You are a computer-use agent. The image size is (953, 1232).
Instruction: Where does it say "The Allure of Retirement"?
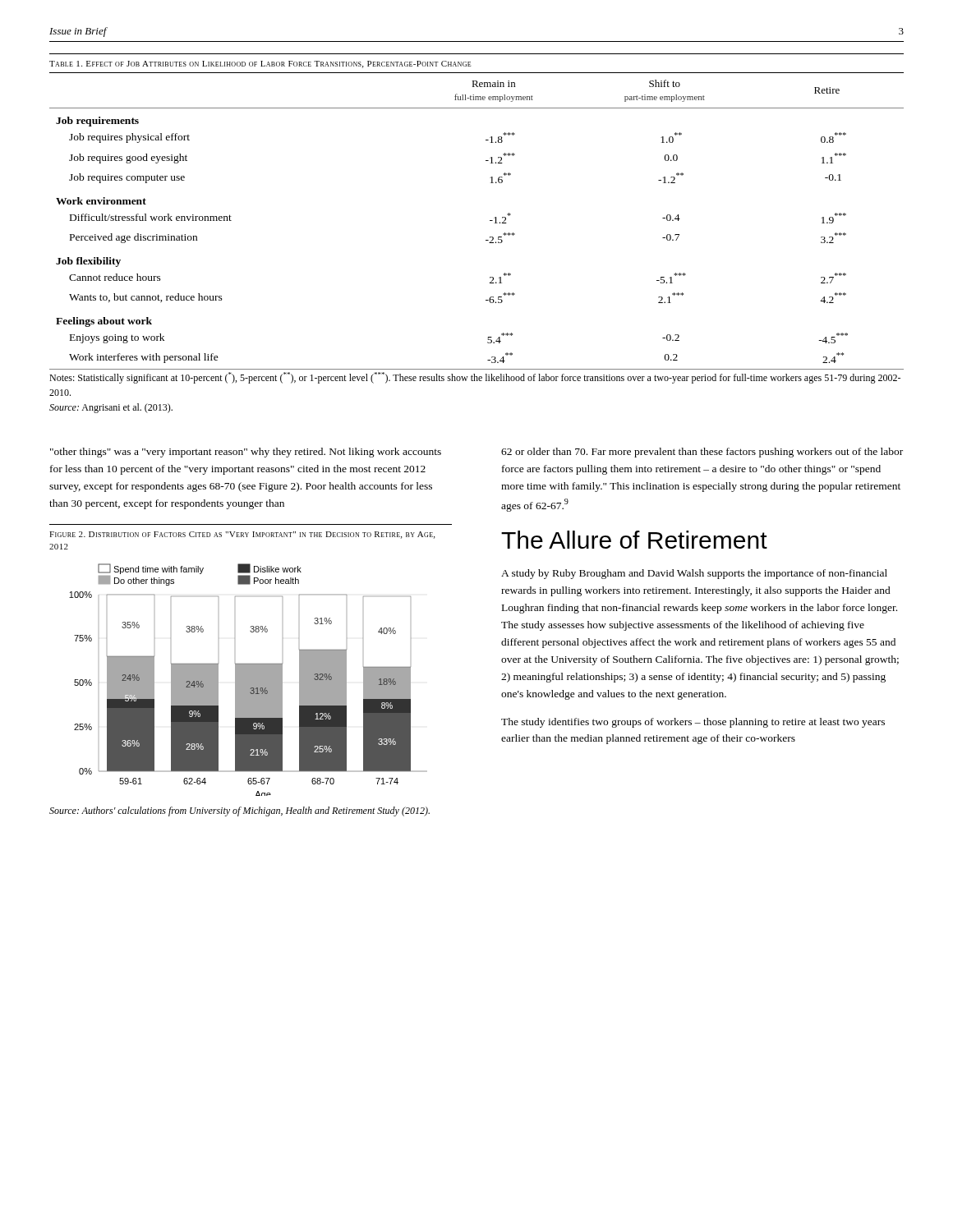(x=634, y=540)
